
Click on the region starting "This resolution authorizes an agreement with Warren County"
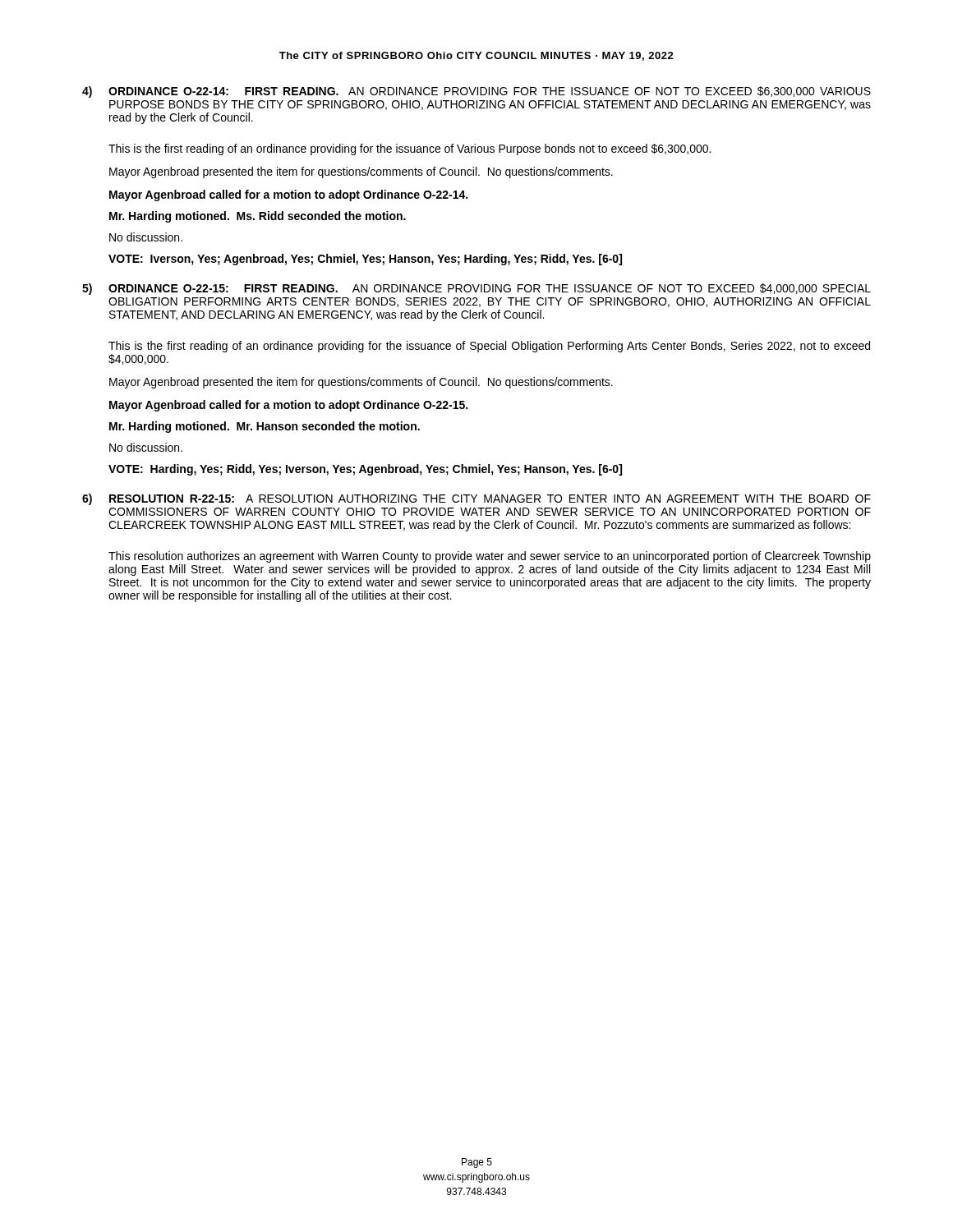pos(490,576)
